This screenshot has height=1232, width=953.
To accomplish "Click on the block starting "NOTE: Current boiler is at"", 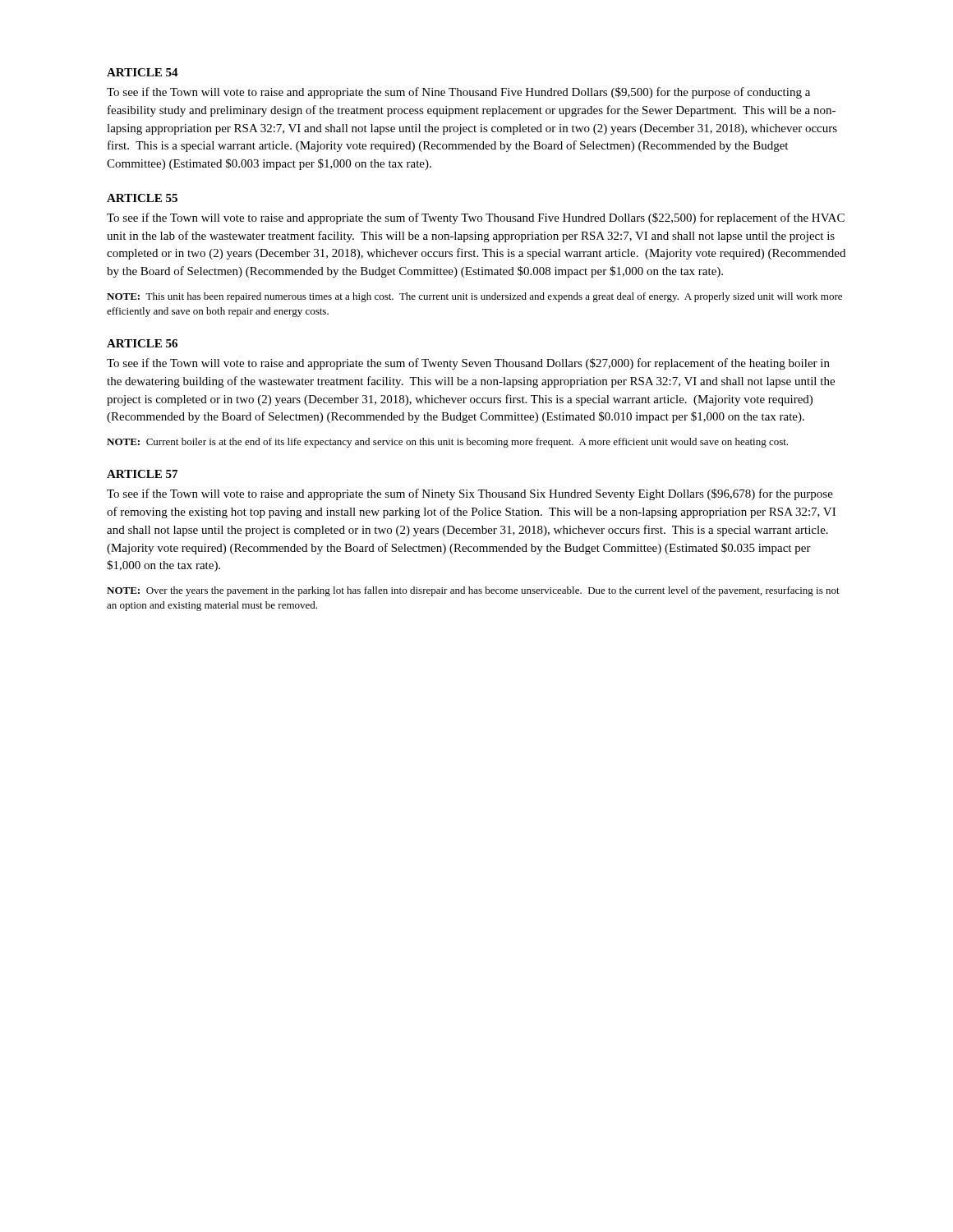I will [x=448, y=442].
